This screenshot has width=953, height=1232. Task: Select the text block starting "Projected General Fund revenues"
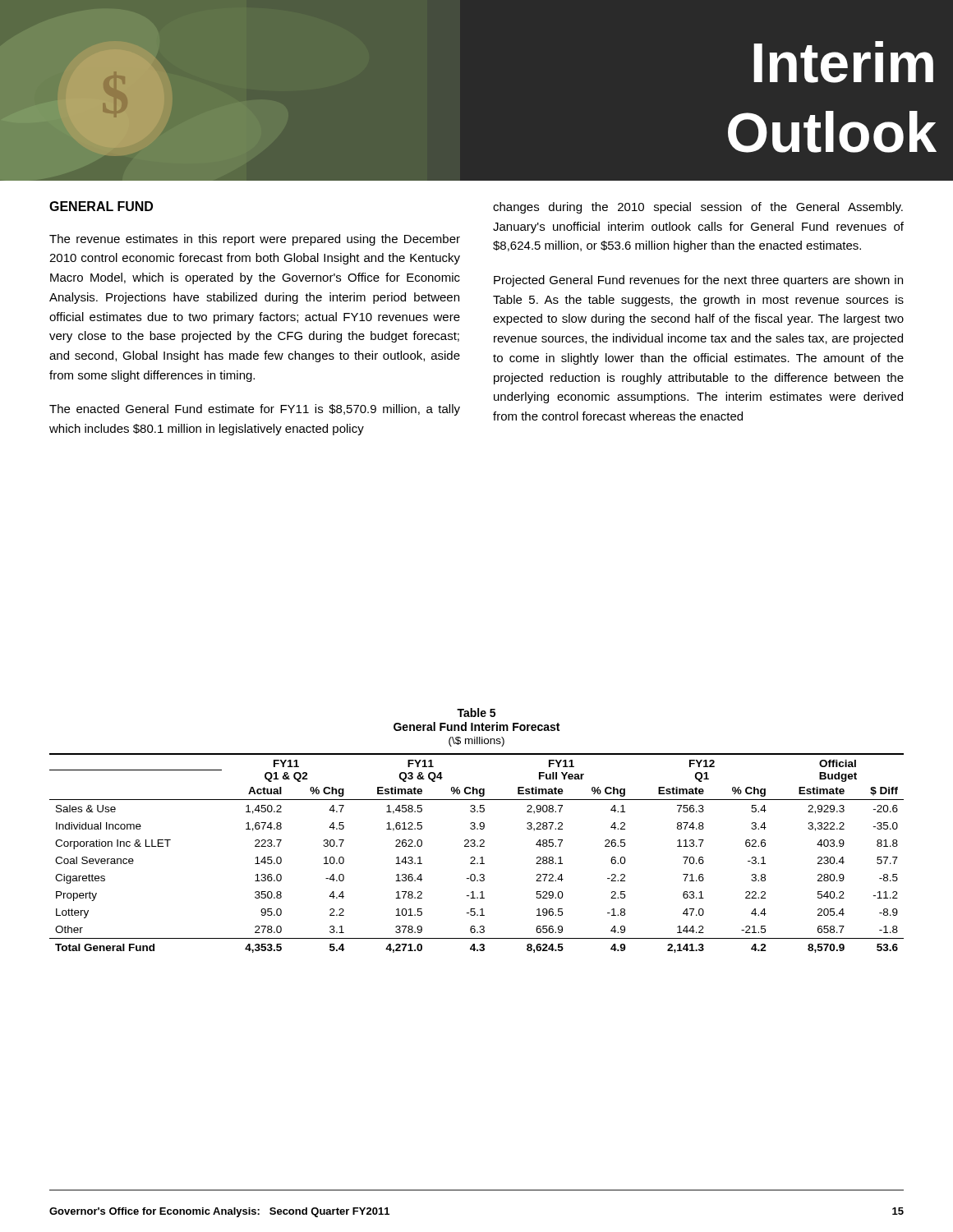698,348
